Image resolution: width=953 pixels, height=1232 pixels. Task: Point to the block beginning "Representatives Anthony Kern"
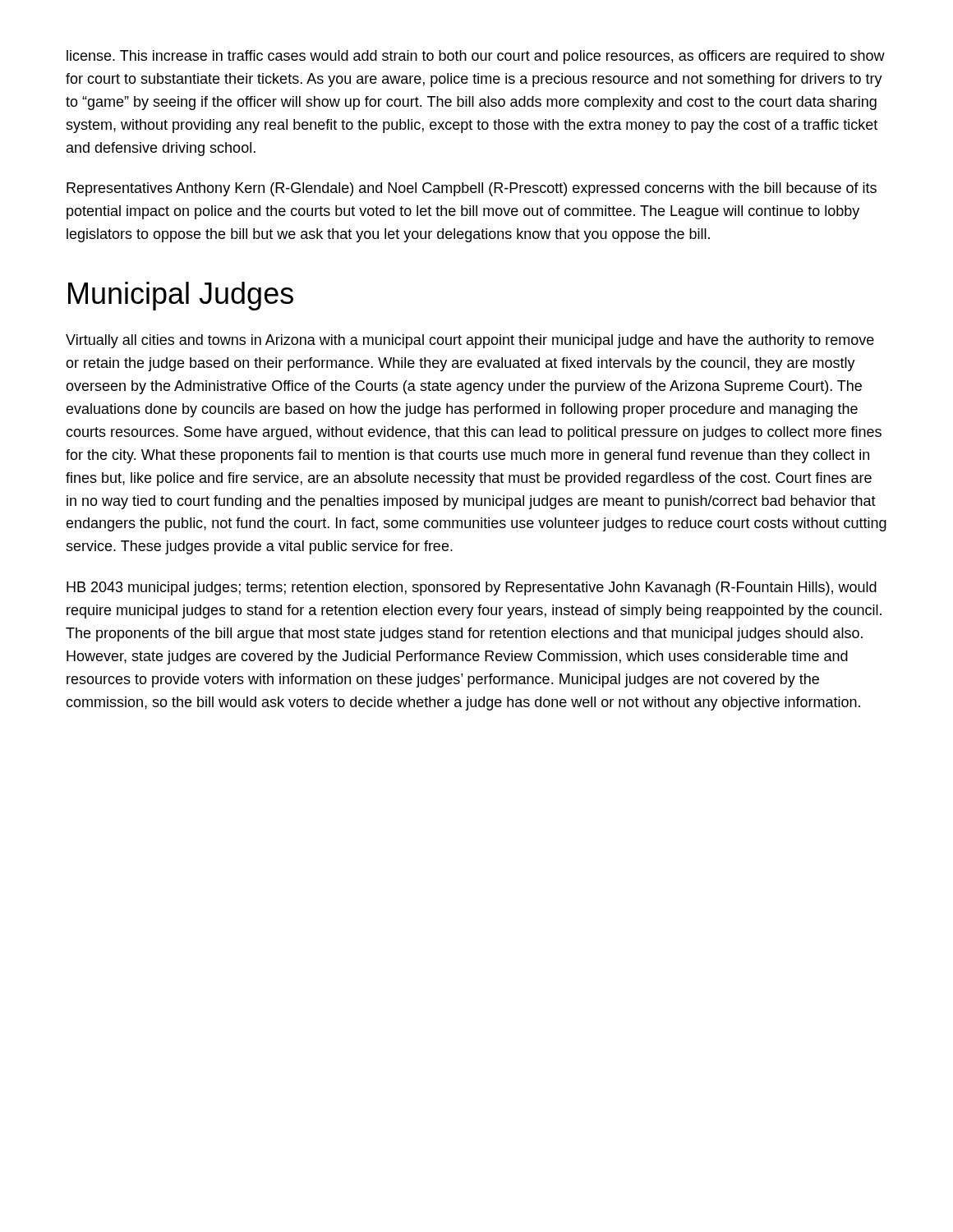pyautogui.click(x=471, y=211)
